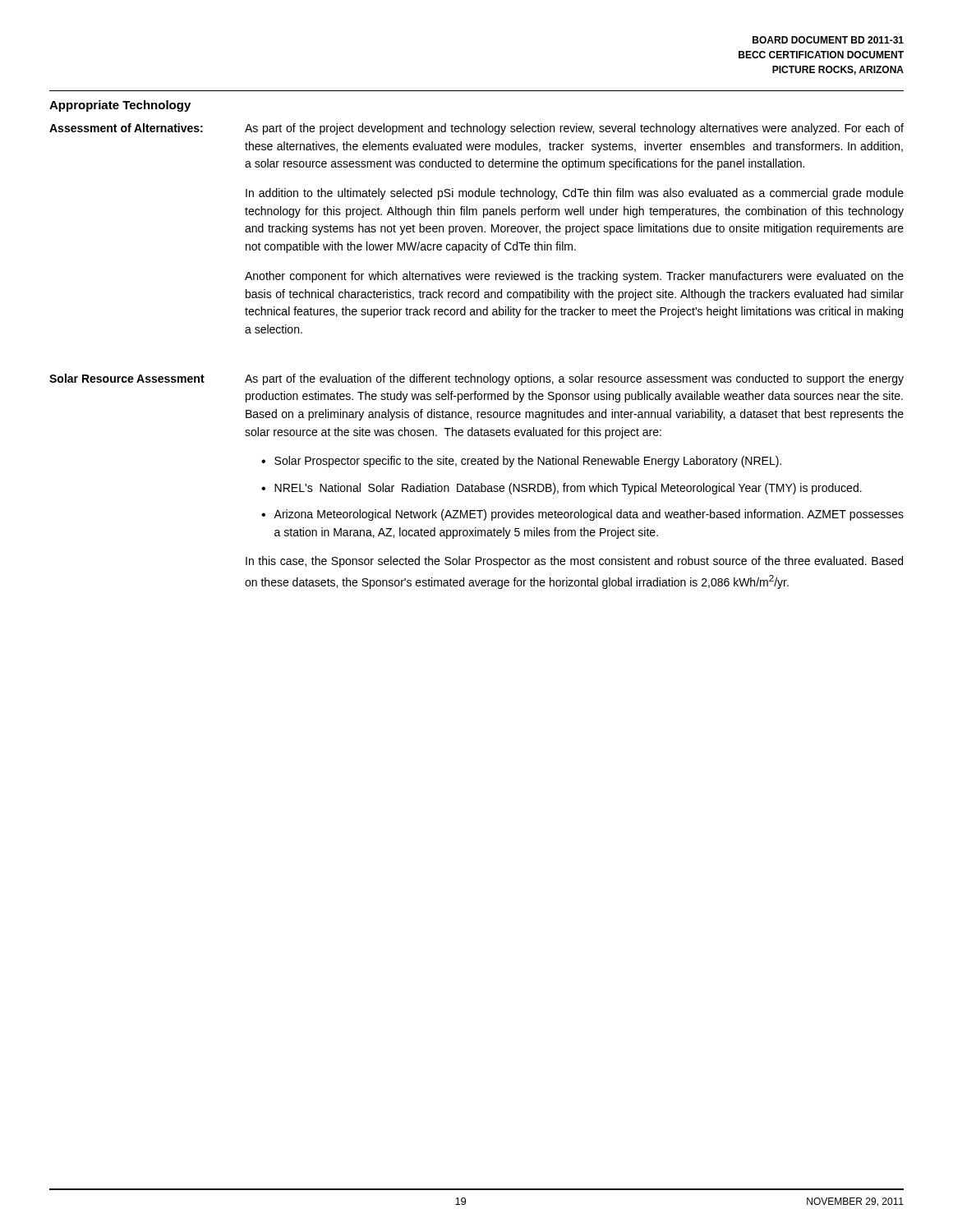
Task: Locate the element starting "Arizona Meteorological Network (AZMET) provides meteorological"
Action: (x=589, y=524)
